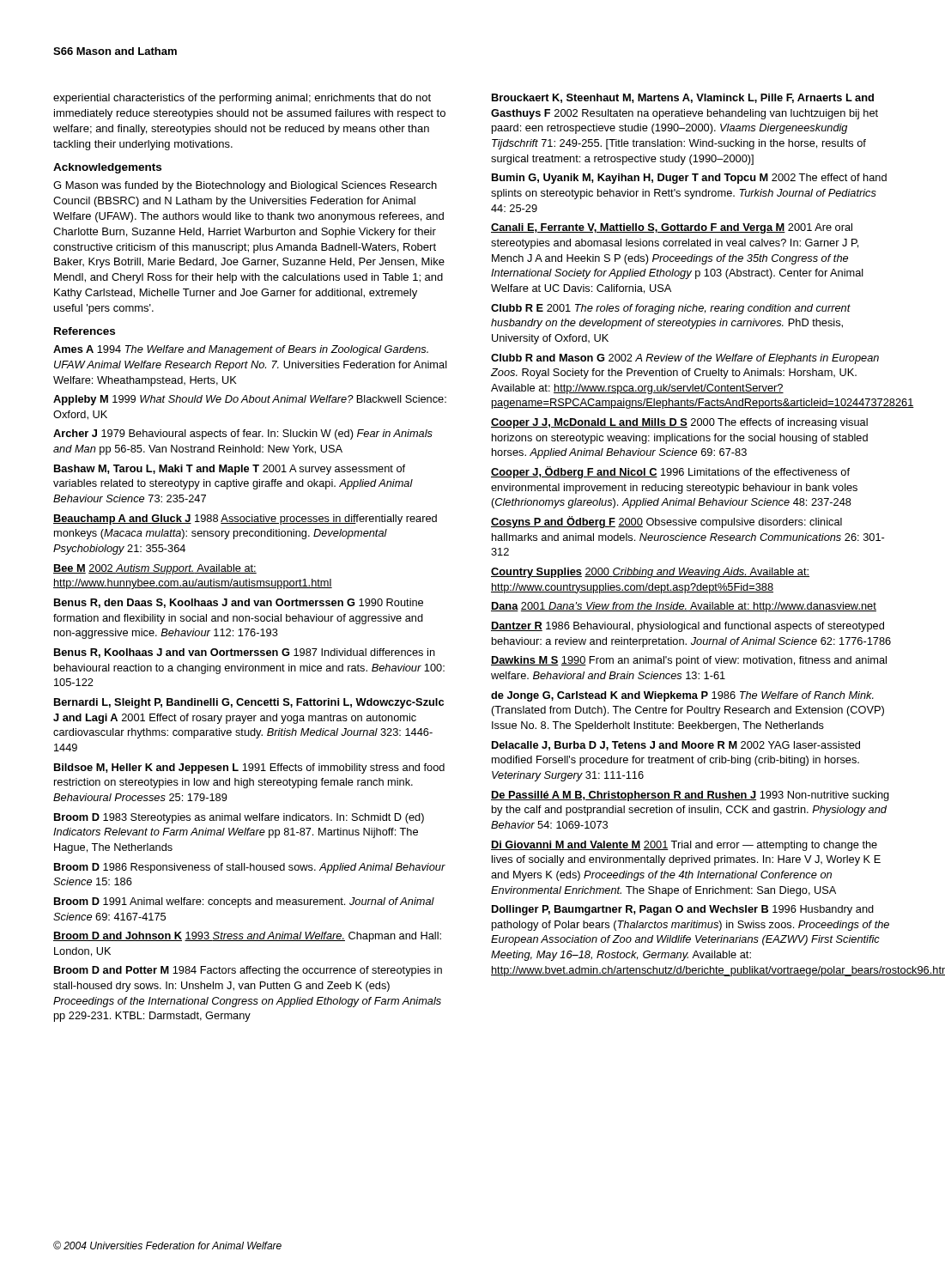Locate the block starting "Broom D 1986 Responsiveness of stall-housed"
Viewport: 945px width, 1288px height.
coord(249,874)
